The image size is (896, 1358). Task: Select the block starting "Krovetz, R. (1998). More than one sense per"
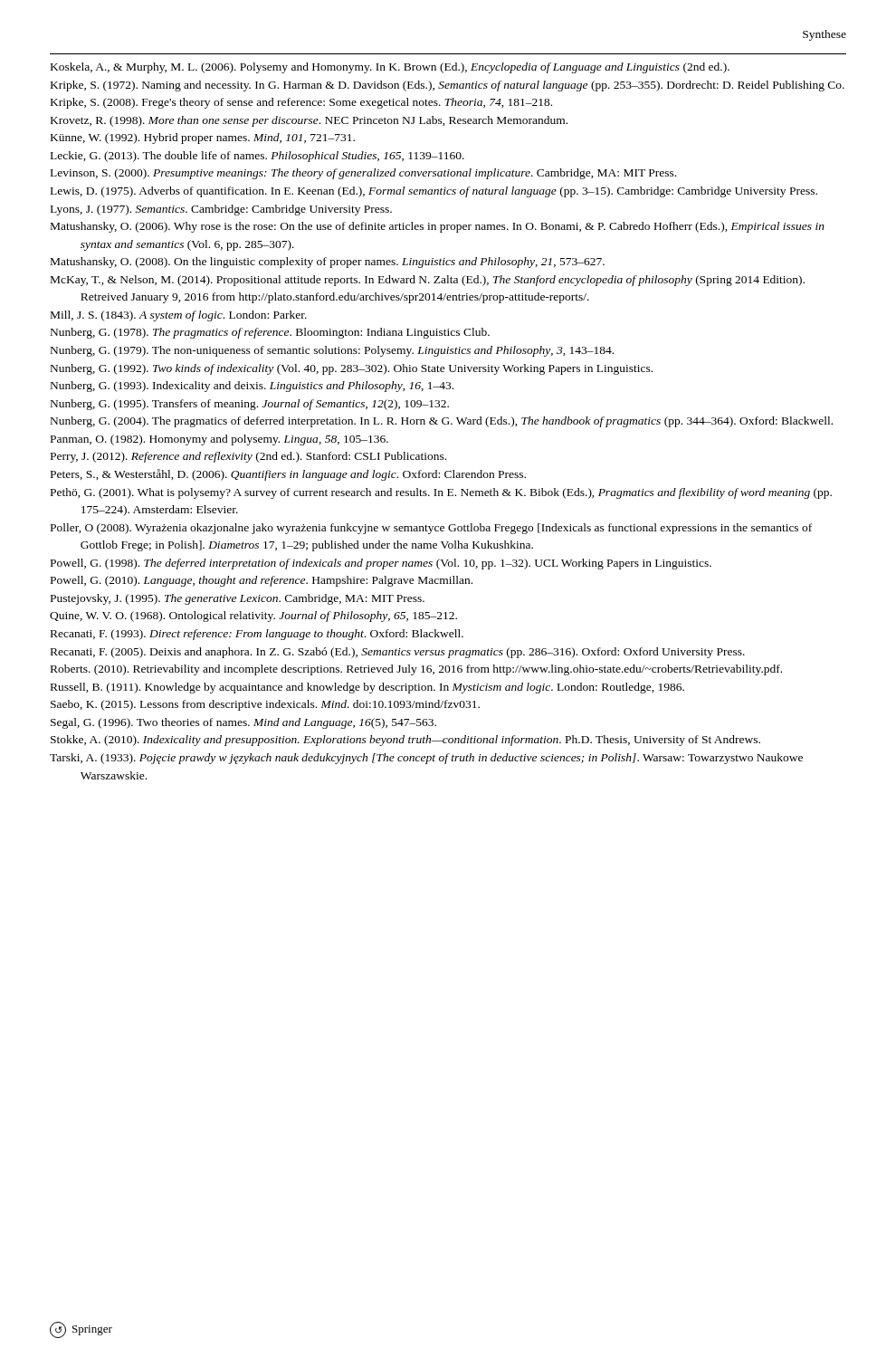(309, 120)
